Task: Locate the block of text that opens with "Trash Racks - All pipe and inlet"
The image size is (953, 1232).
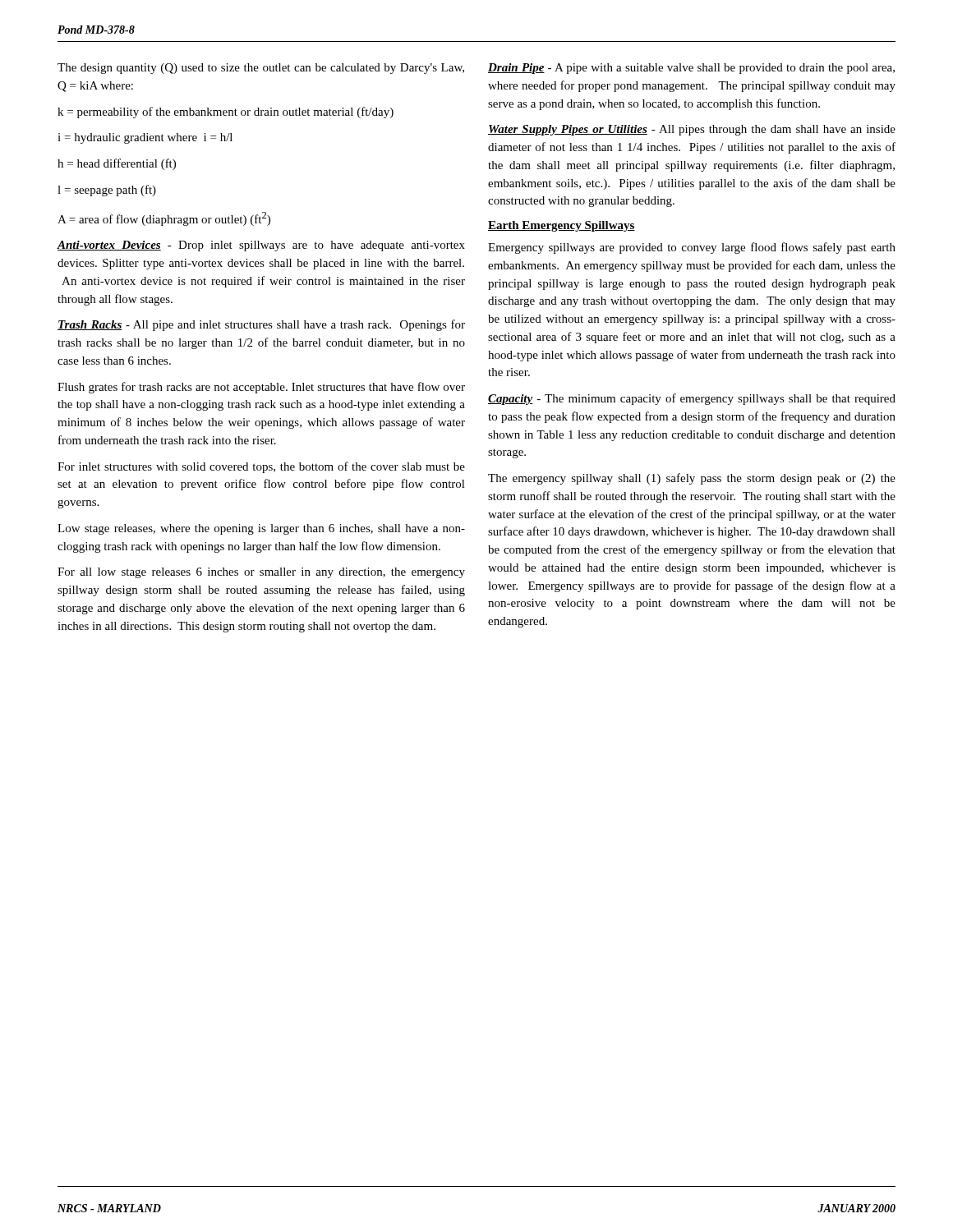Action: tap(261, 342)
